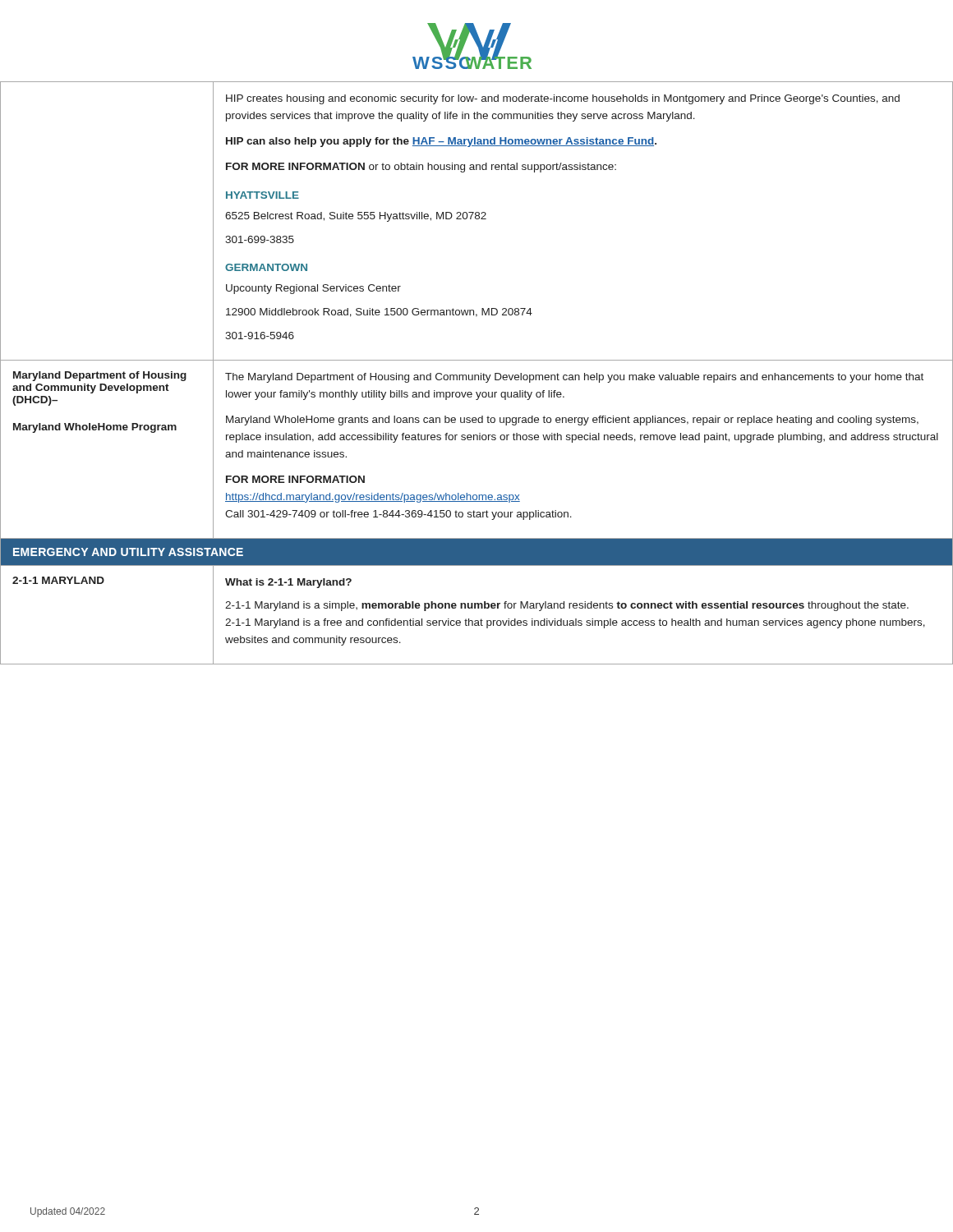Viewport: 953px width, 1232px height.
Task: Find the passage starting "Maryland Department of Housing and"
Action: [x=107, y=387]
